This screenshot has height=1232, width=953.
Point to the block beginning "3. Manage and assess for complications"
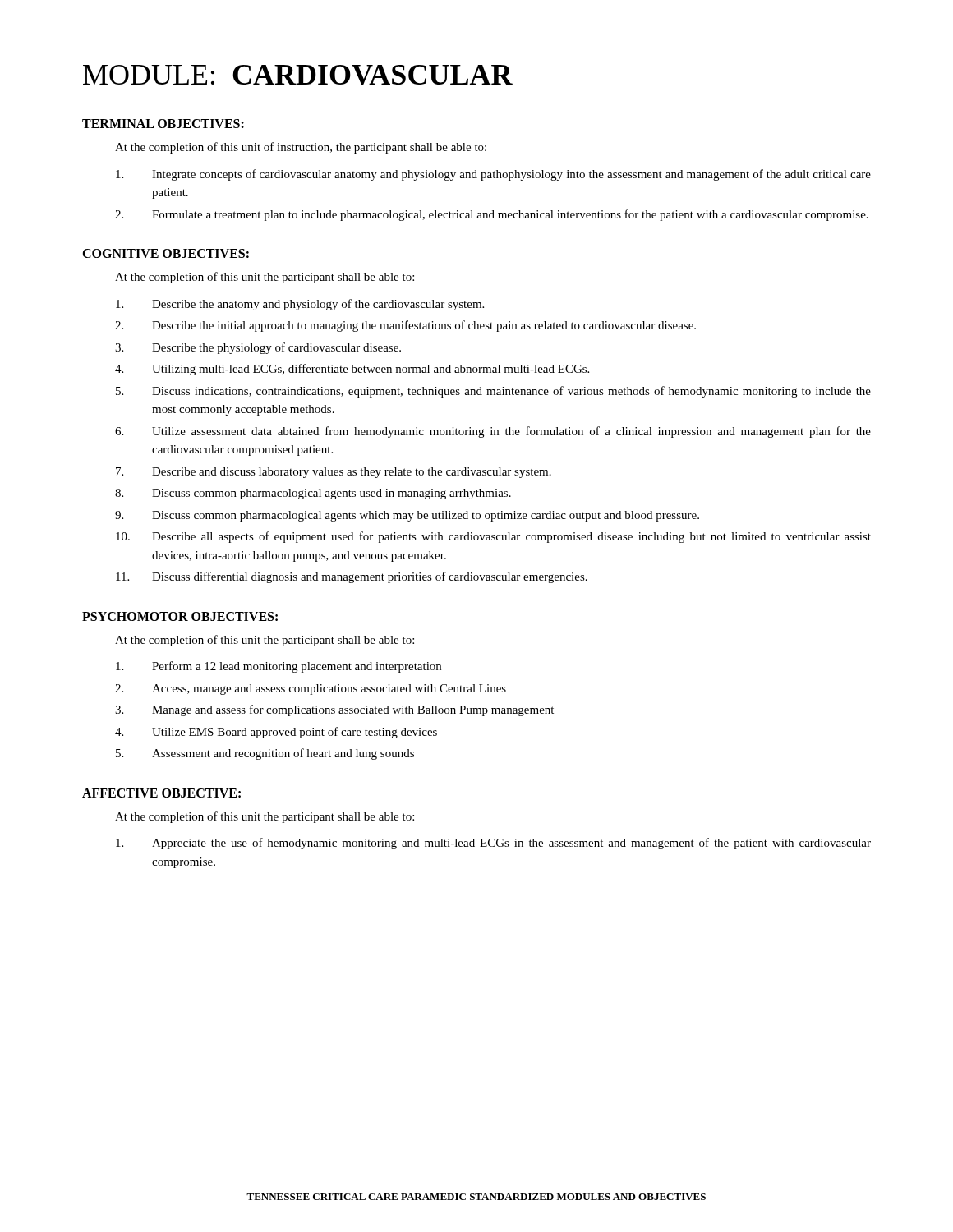click(x=493, y=710)
